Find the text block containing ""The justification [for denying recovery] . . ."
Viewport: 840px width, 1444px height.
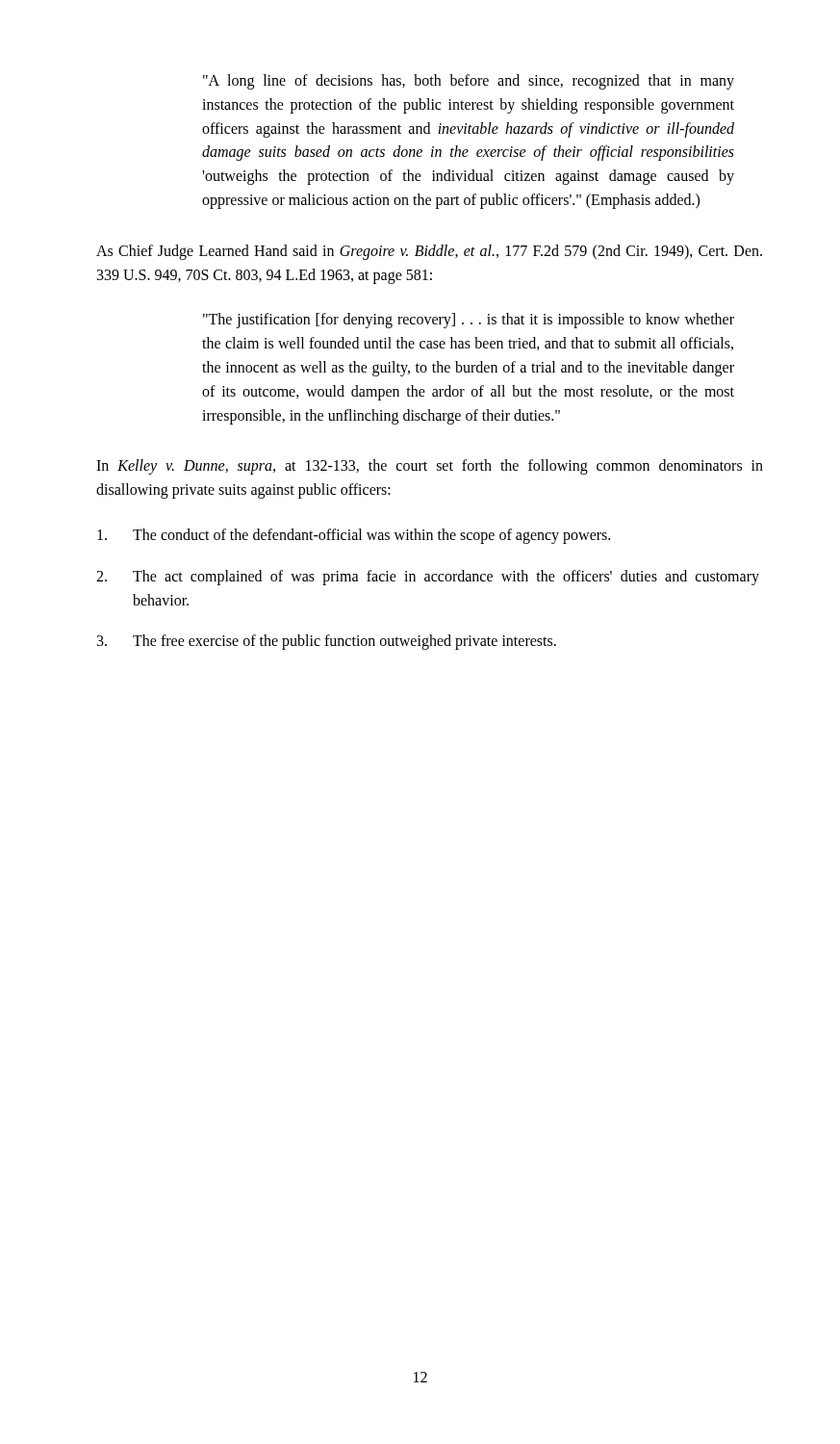[x=468, y=367]
